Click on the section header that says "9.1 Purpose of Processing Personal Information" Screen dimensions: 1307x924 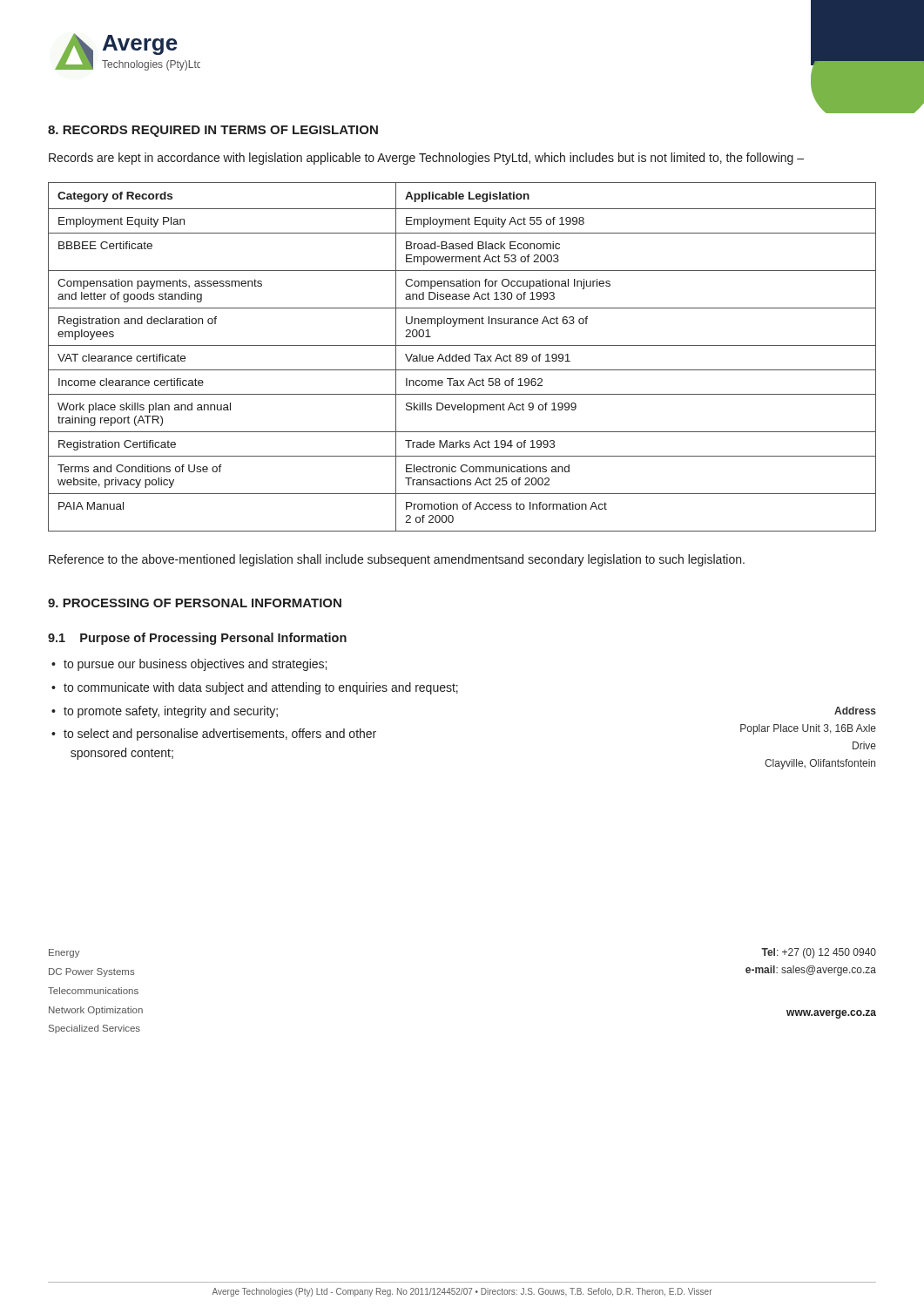point(197,638)
